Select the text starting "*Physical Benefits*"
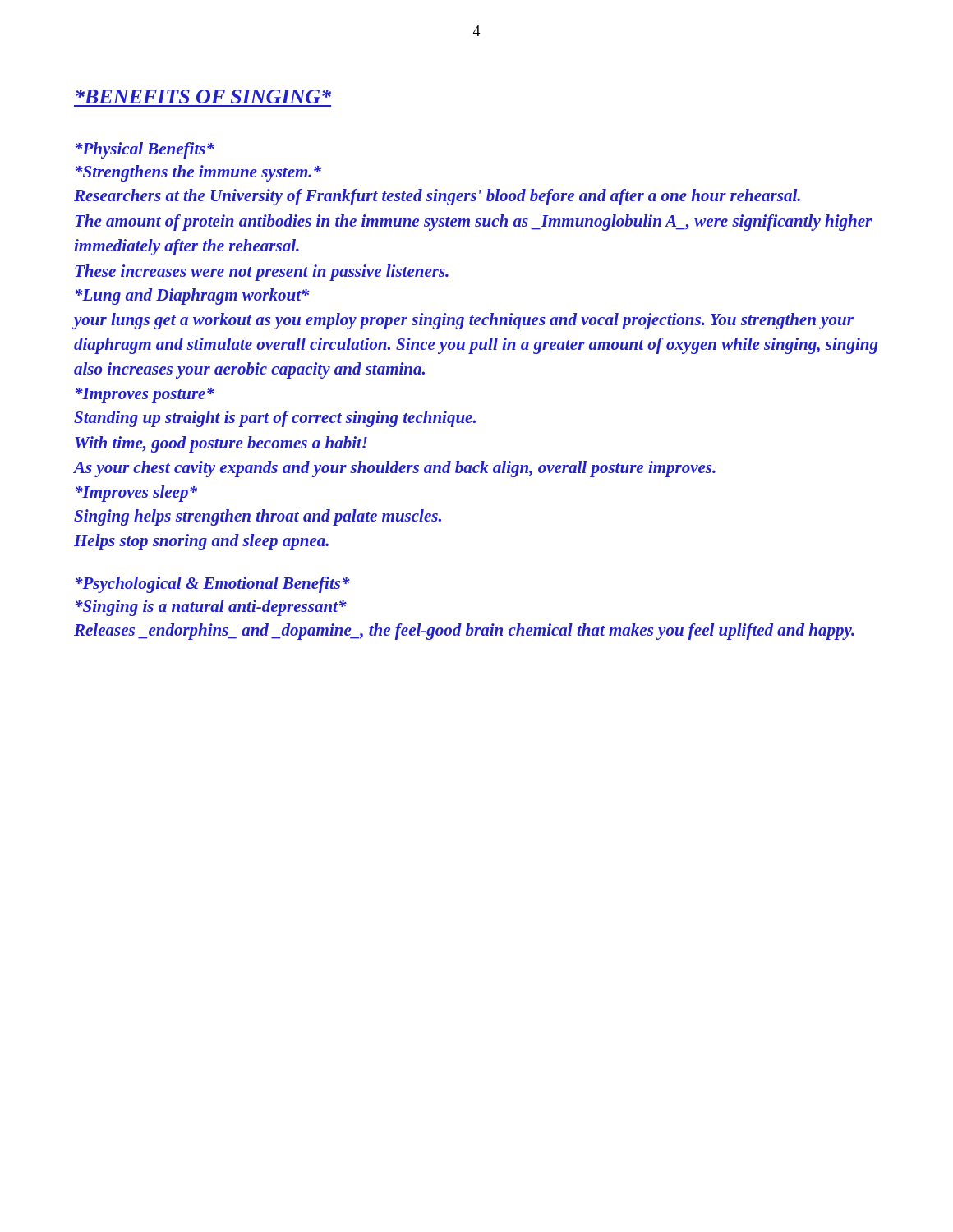The image size is (953, 1232). 144,148
